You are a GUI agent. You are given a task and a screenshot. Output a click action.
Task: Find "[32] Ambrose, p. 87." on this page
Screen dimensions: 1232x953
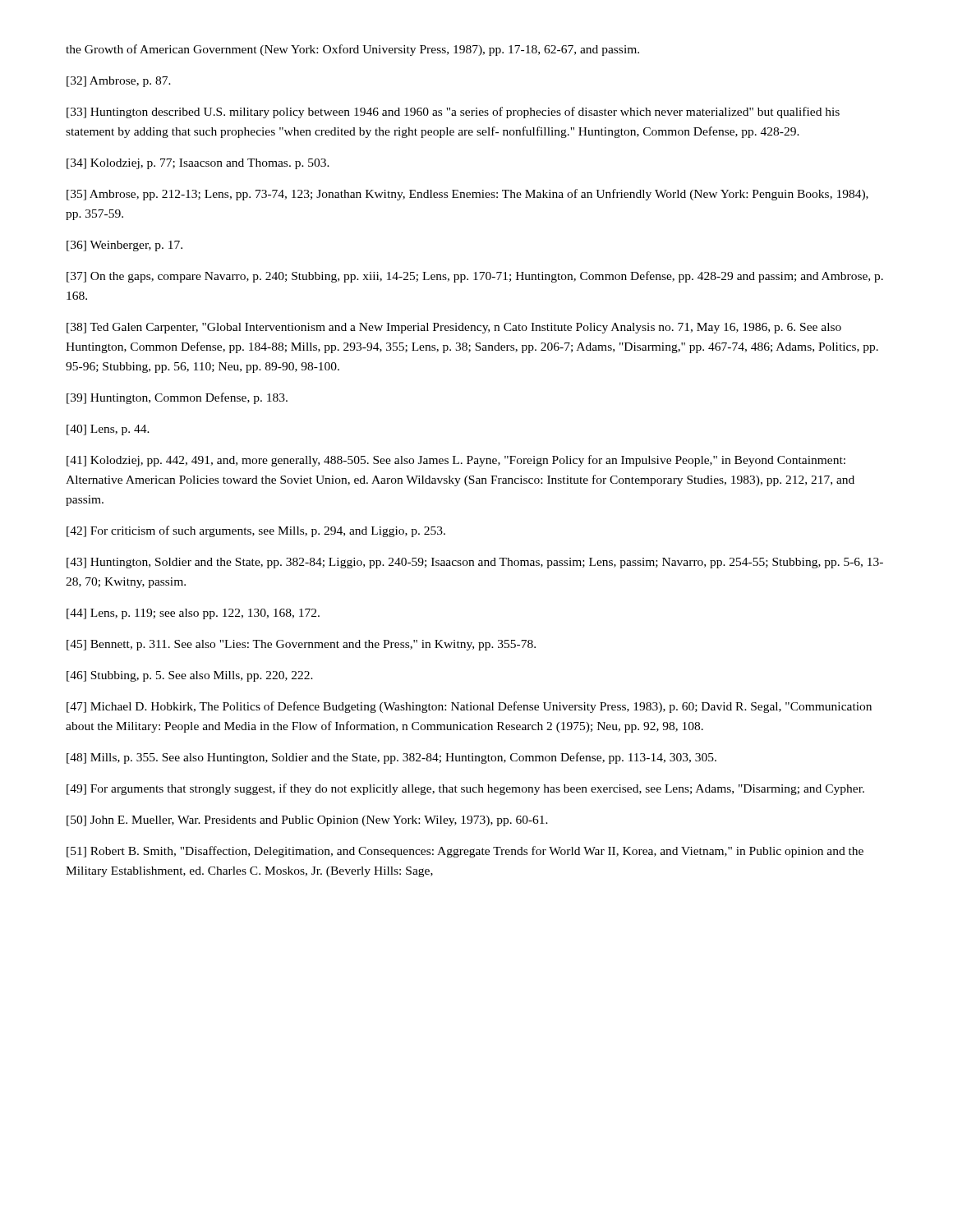click(118, 80)
